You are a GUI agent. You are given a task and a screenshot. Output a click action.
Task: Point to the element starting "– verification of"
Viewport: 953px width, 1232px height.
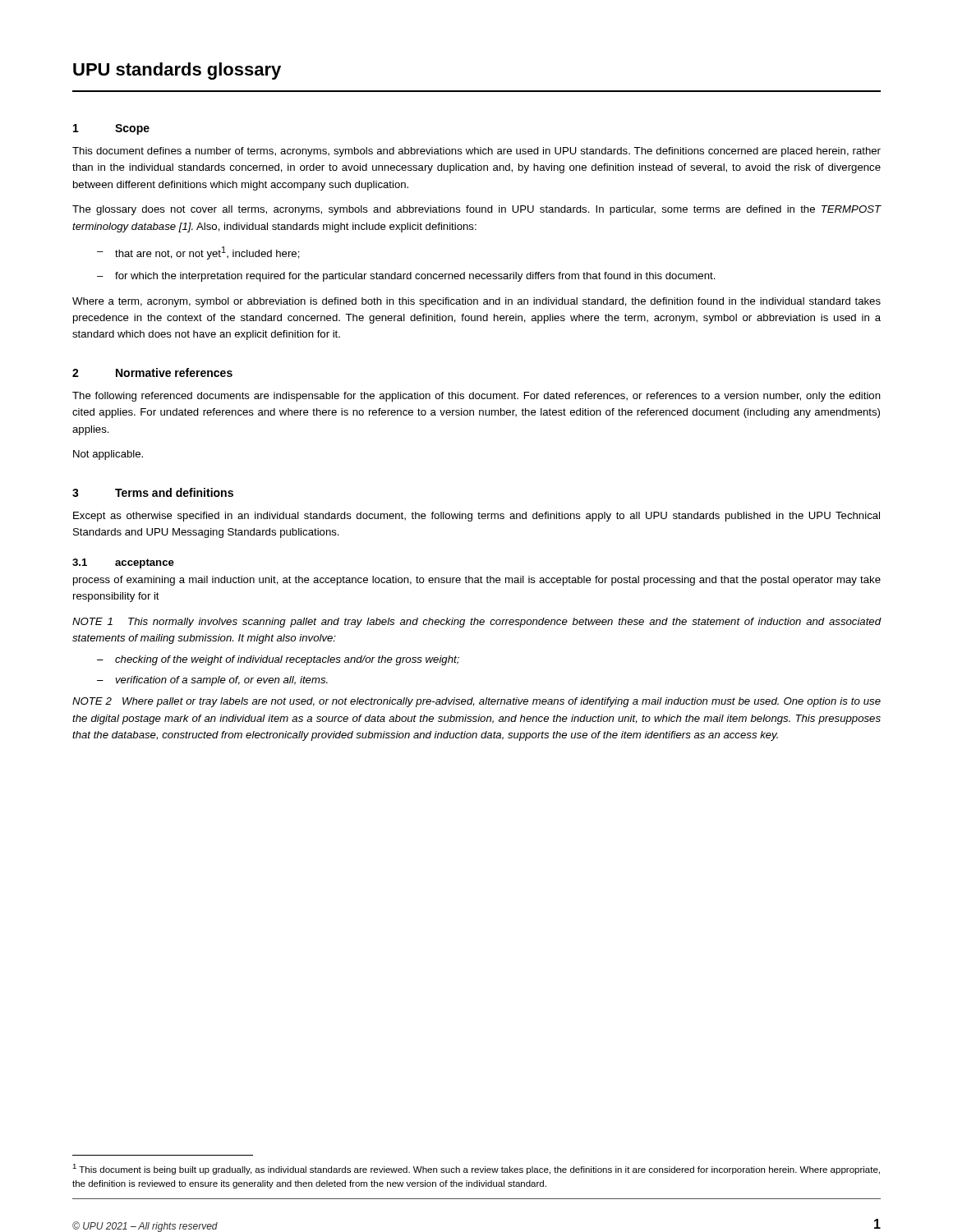(x=213, y=680)
